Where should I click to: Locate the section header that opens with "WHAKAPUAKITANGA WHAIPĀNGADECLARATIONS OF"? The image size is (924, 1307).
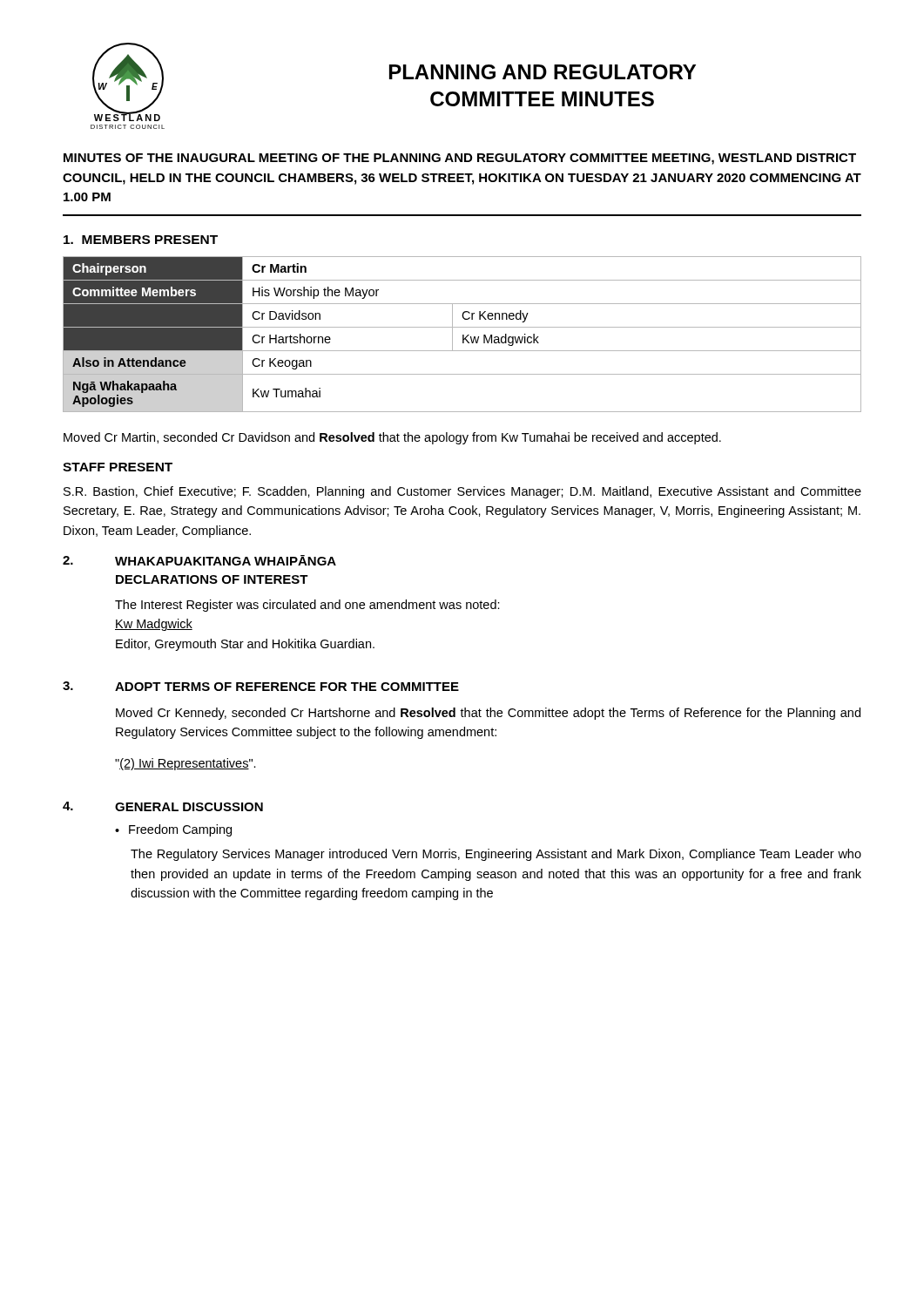(226, 570)
